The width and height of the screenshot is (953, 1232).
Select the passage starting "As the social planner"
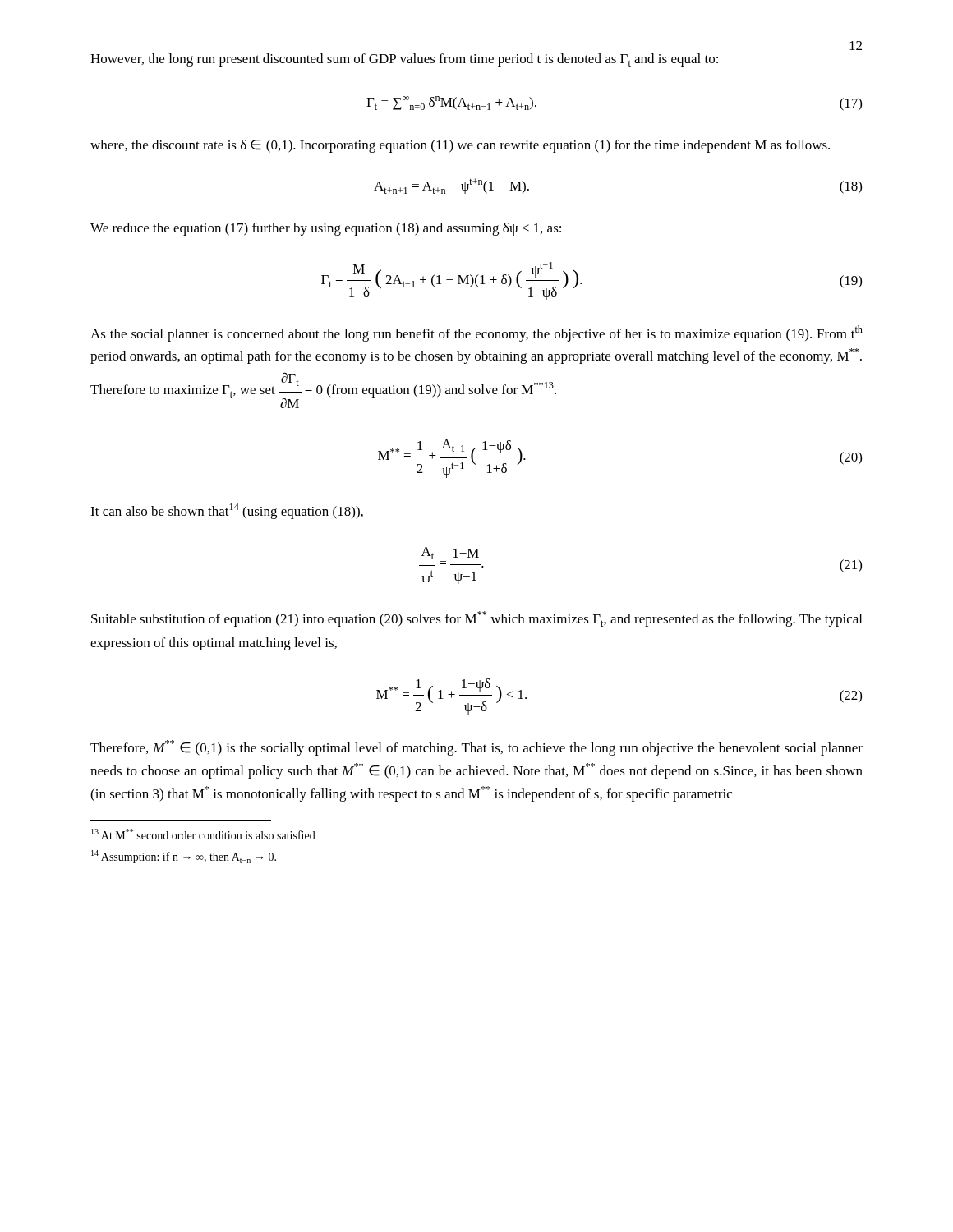(x=476, y=369)
